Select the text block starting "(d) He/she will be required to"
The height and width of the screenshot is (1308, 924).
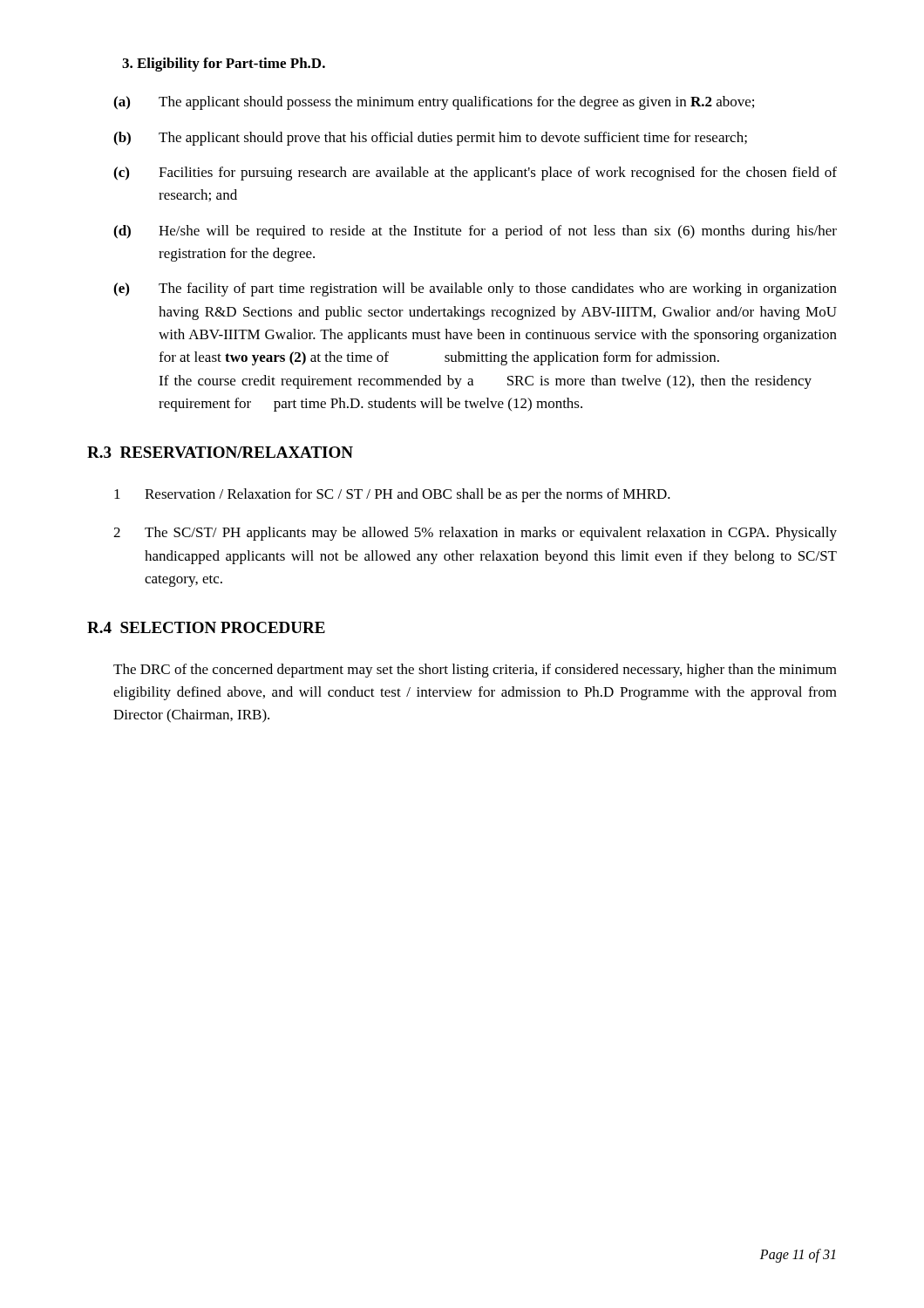pos(475,242)
